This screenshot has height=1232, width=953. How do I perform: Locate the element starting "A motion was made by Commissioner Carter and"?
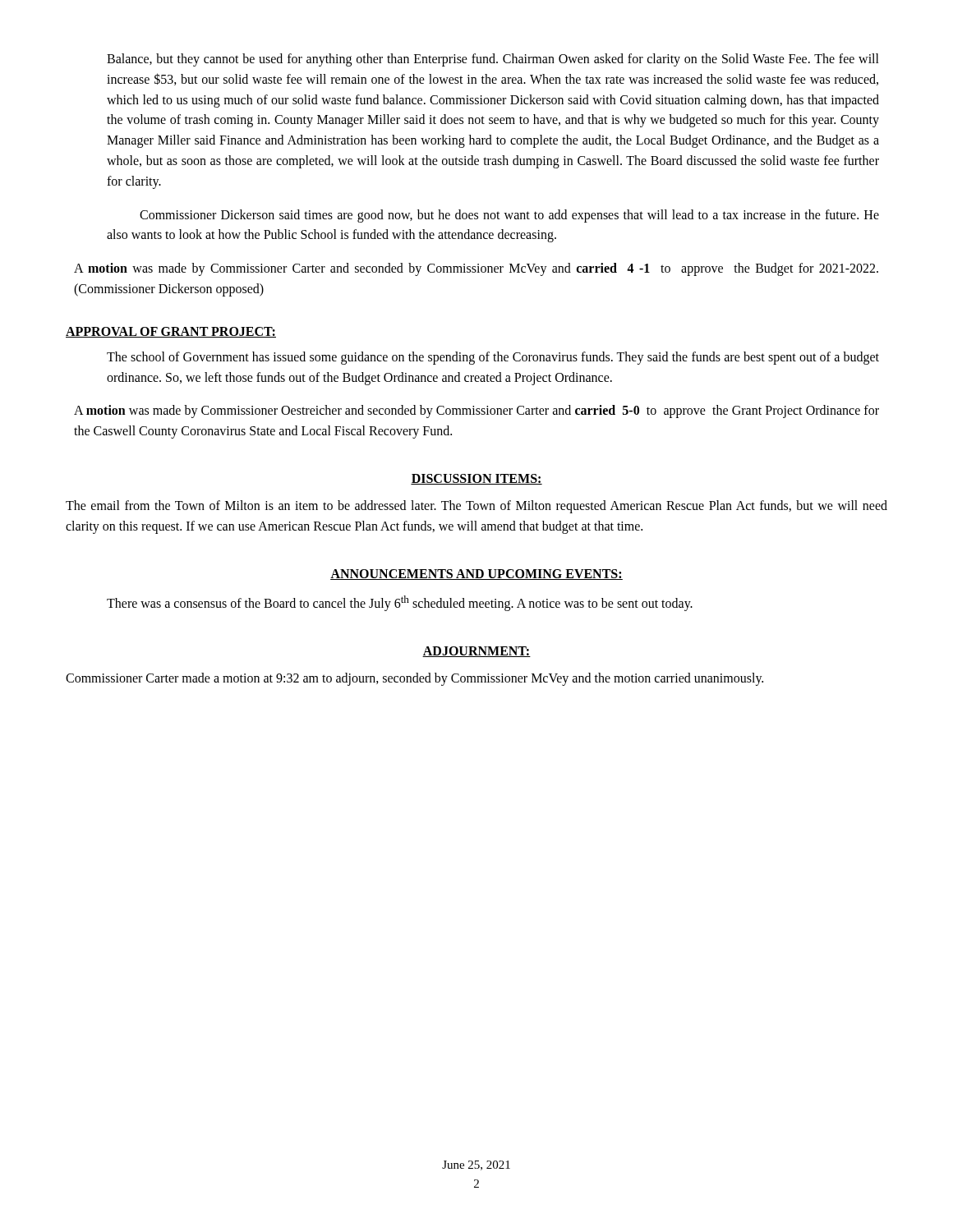pyautogui.click(x=476, y=278)
